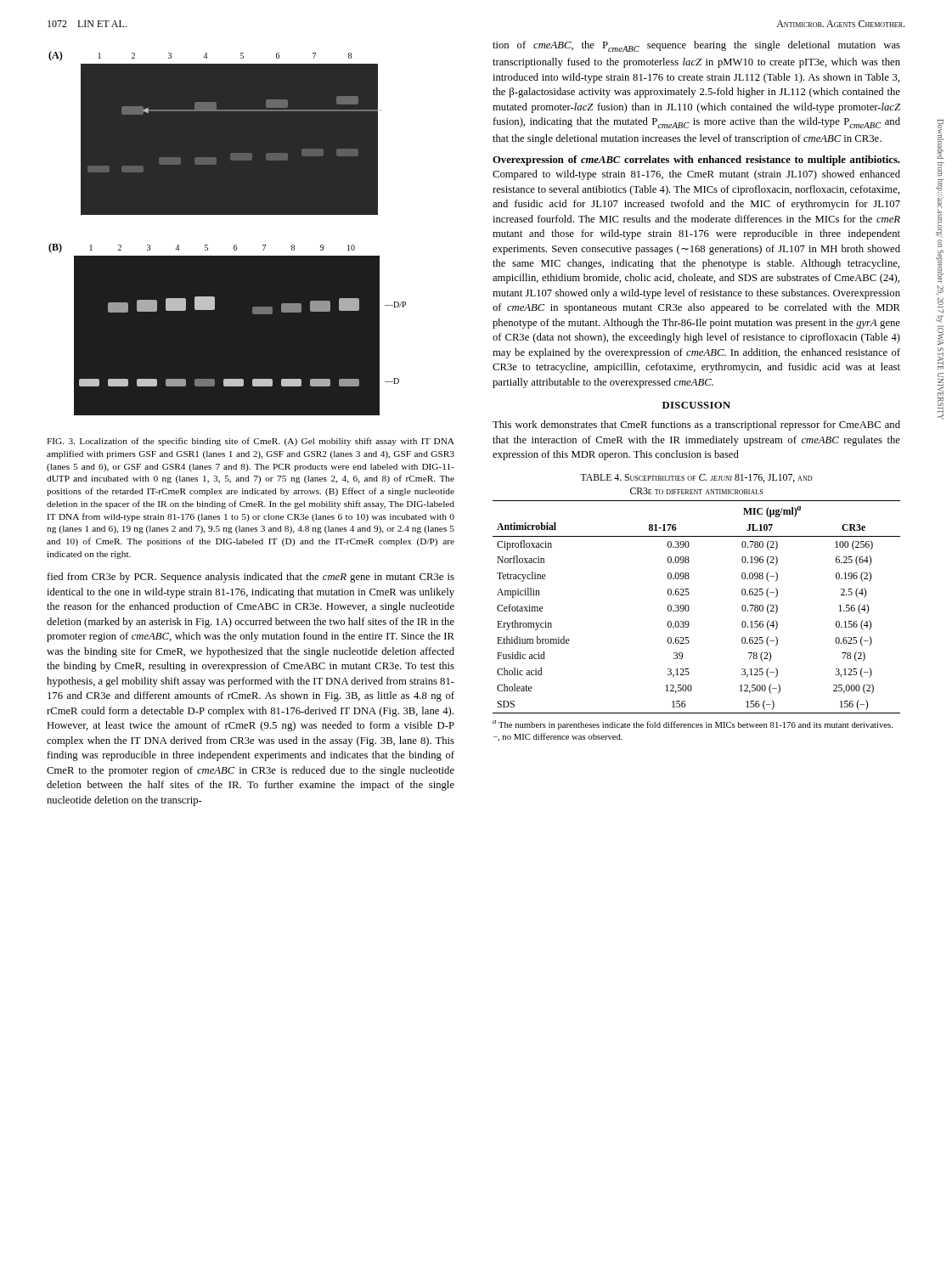Find the block on this page that starts "fied from CR3e by PCR. Sequence"

251,688
